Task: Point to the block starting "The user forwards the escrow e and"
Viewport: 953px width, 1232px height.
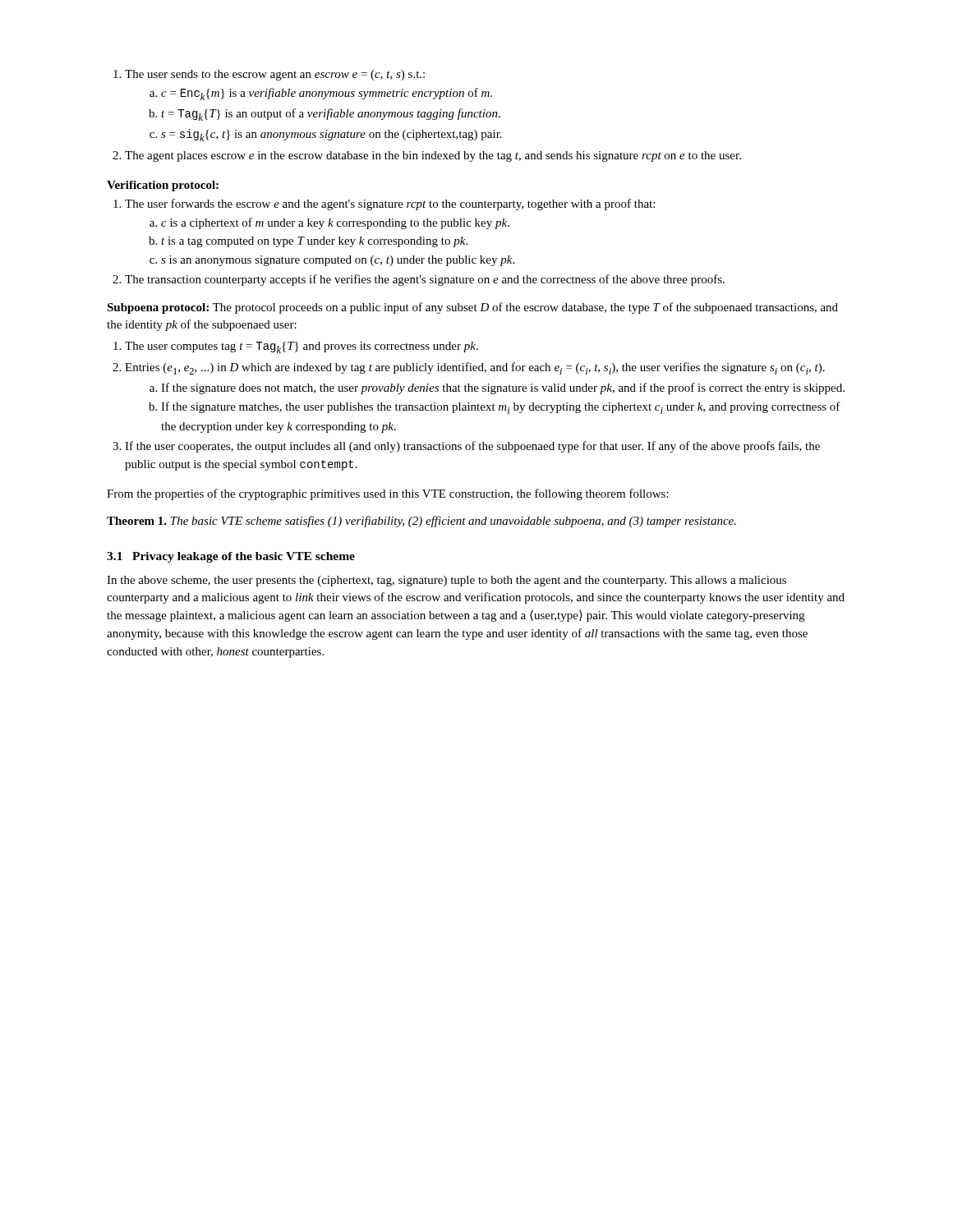Action: [x=476, y=242]
